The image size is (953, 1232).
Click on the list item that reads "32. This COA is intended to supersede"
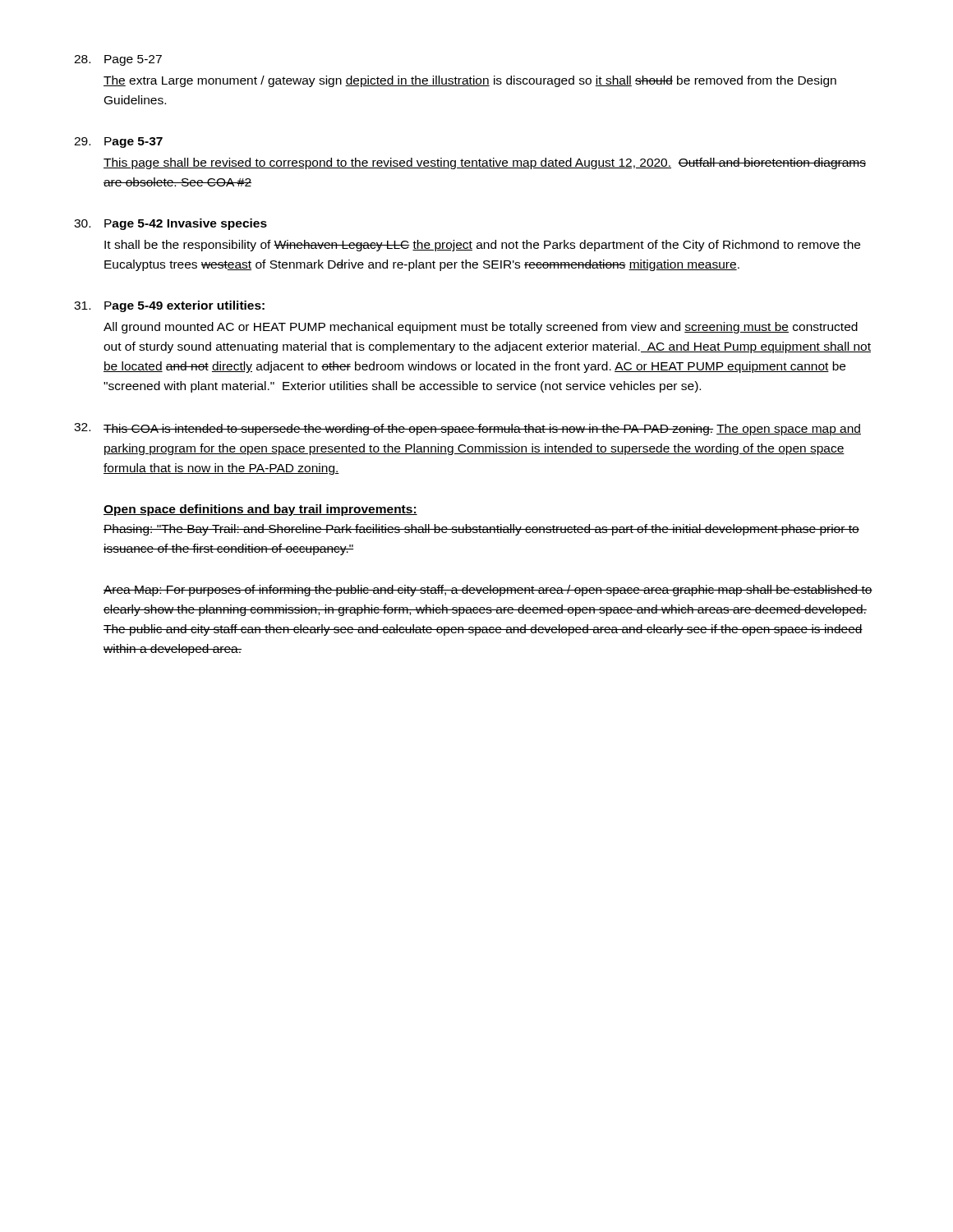click(x=476, y=448)
